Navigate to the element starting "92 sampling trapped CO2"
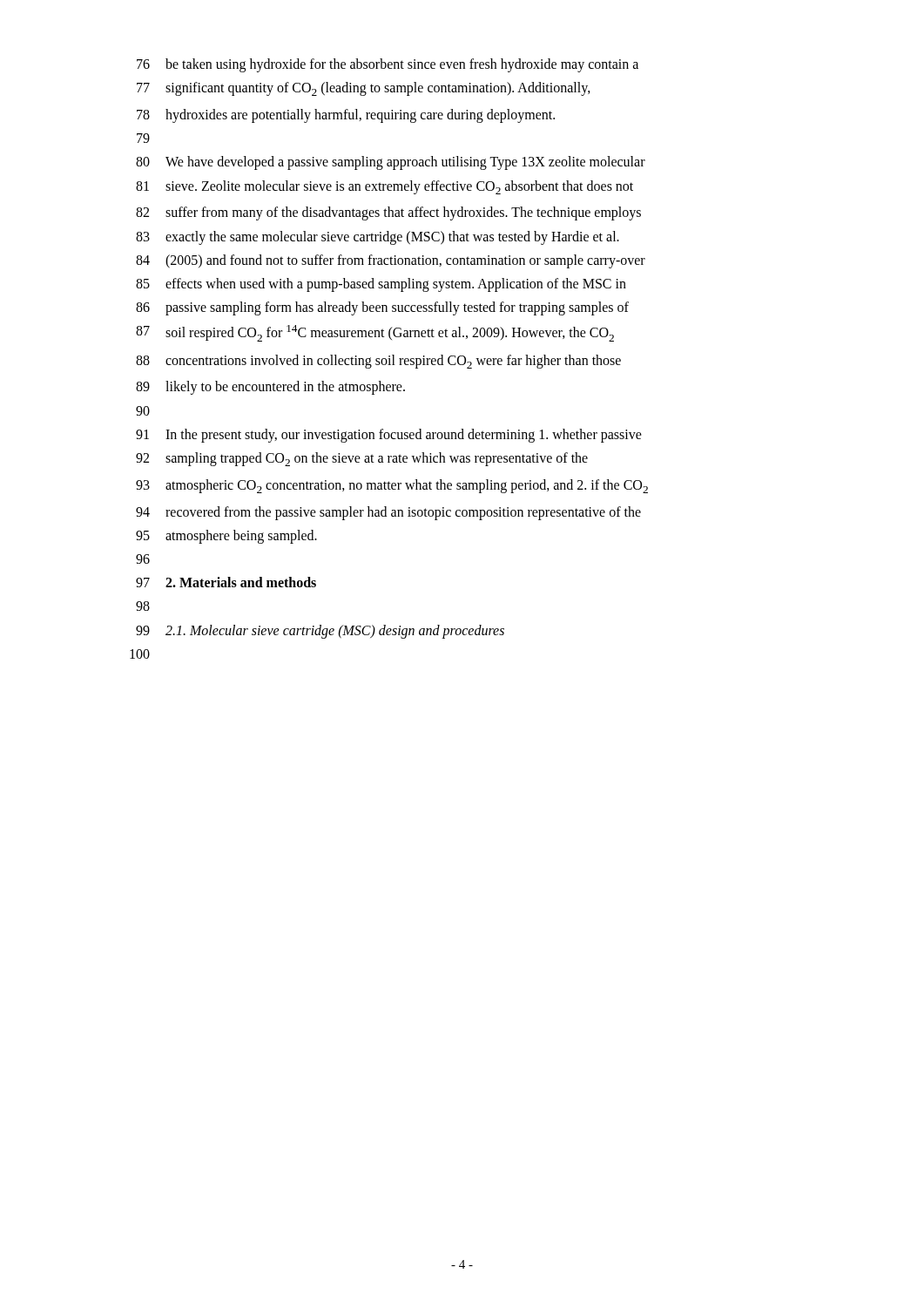This screenshot has height=1307, width=924. pyautogui.click(x=475, y=460)
